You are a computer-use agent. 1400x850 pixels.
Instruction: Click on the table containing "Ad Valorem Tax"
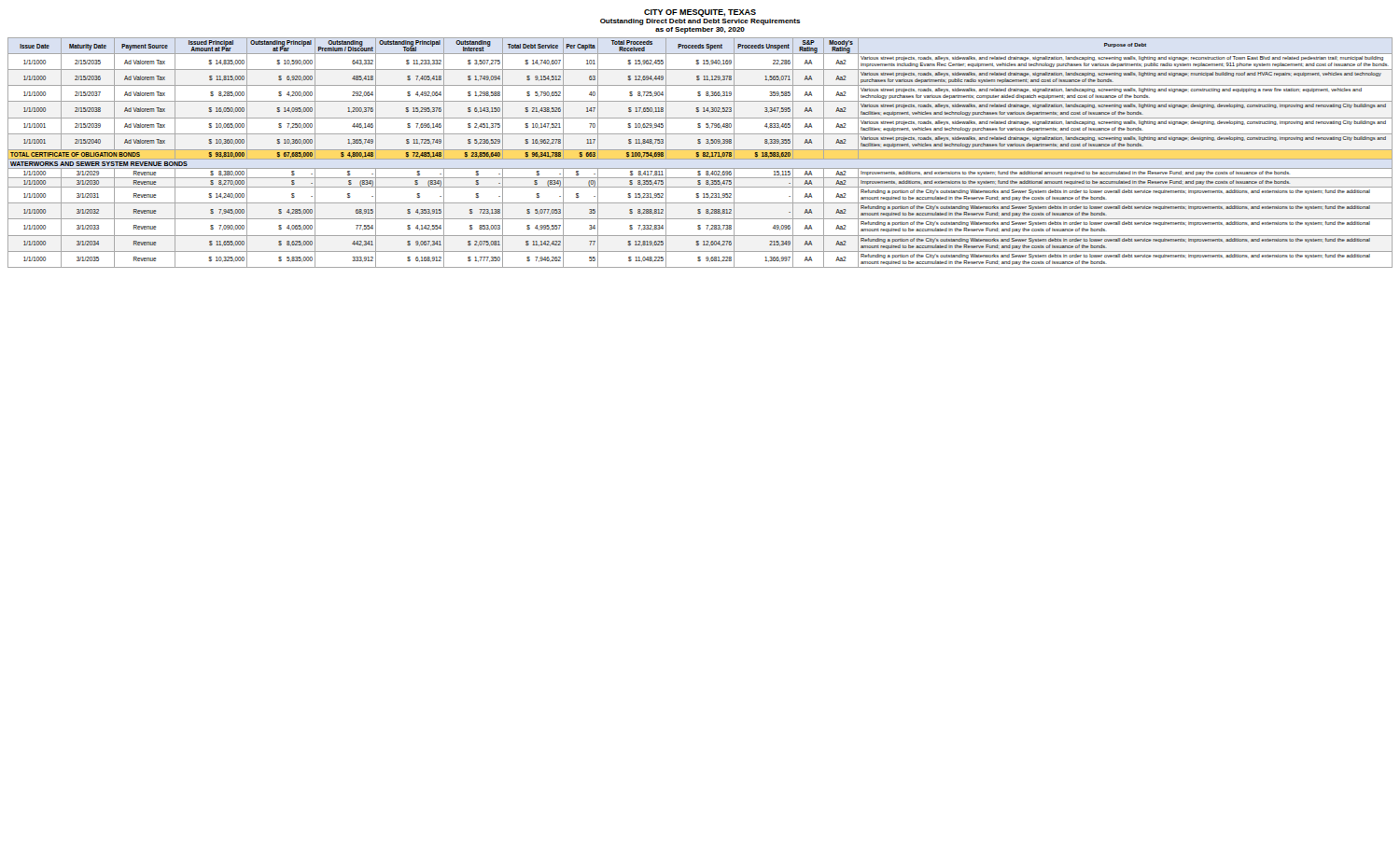700,152
